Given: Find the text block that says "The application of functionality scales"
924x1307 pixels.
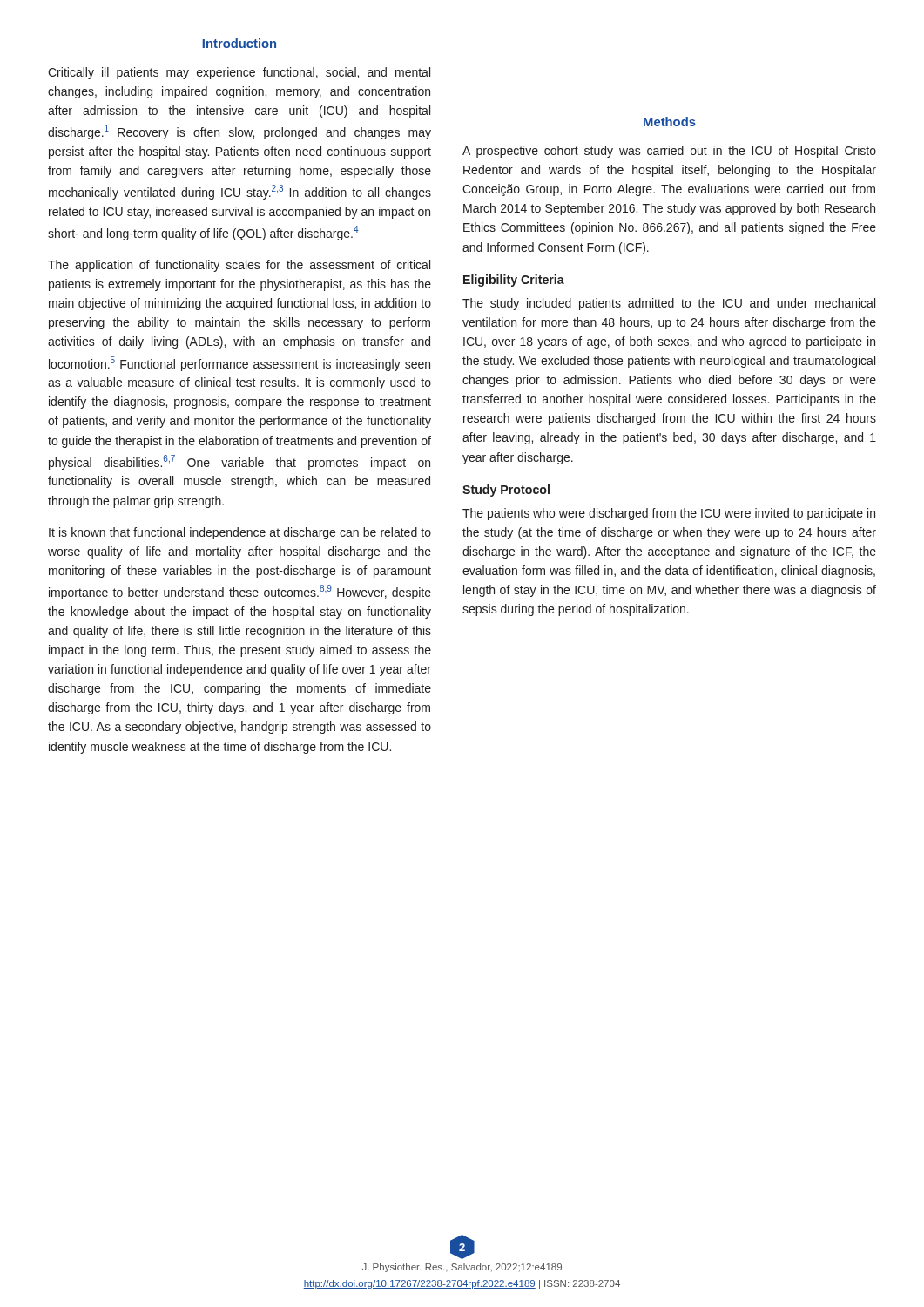Looking at the screenshot, I should [x=239, y=383].
